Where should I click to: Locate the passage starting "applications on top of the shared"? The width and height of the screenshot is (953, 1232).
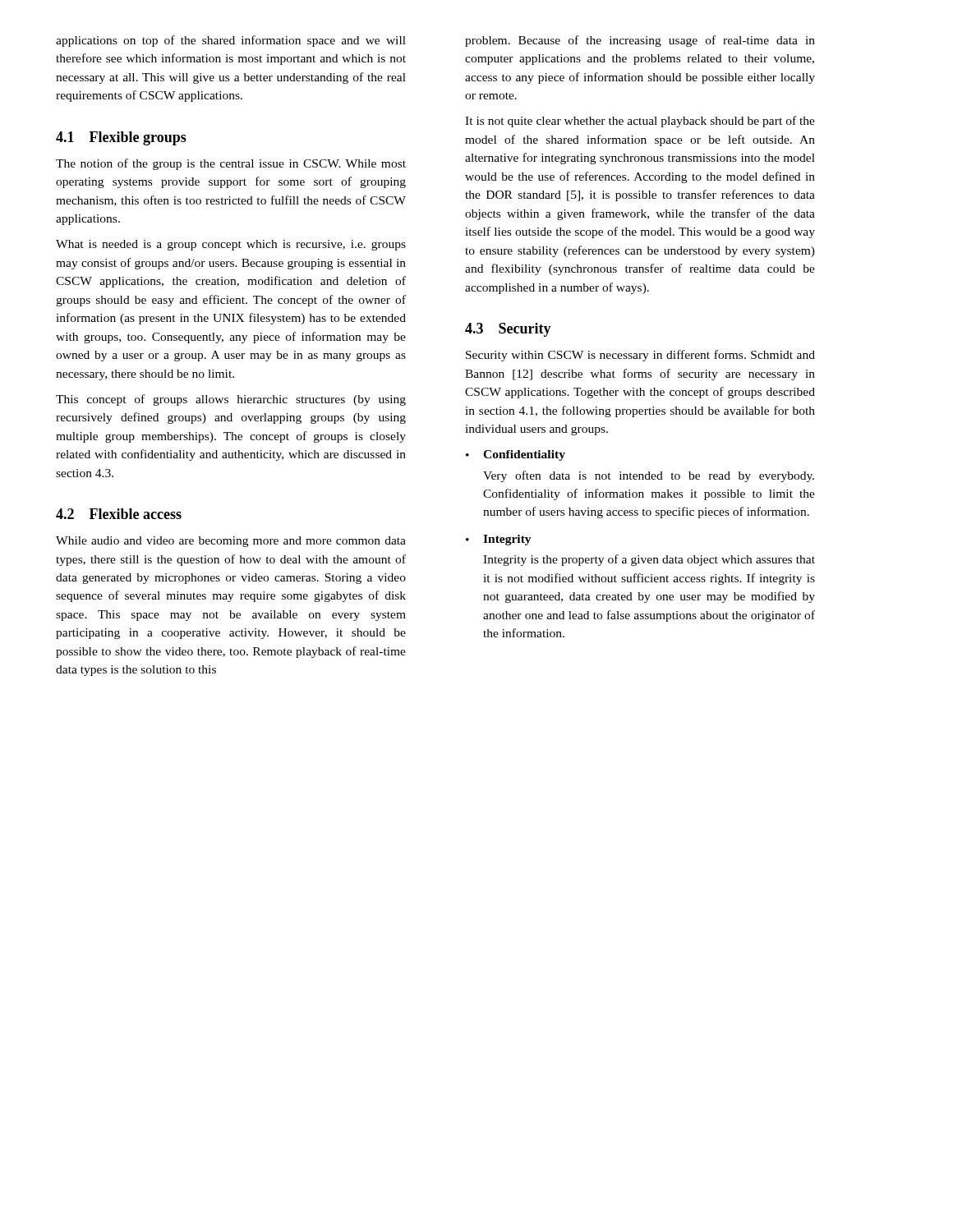(x=231, y=68)
